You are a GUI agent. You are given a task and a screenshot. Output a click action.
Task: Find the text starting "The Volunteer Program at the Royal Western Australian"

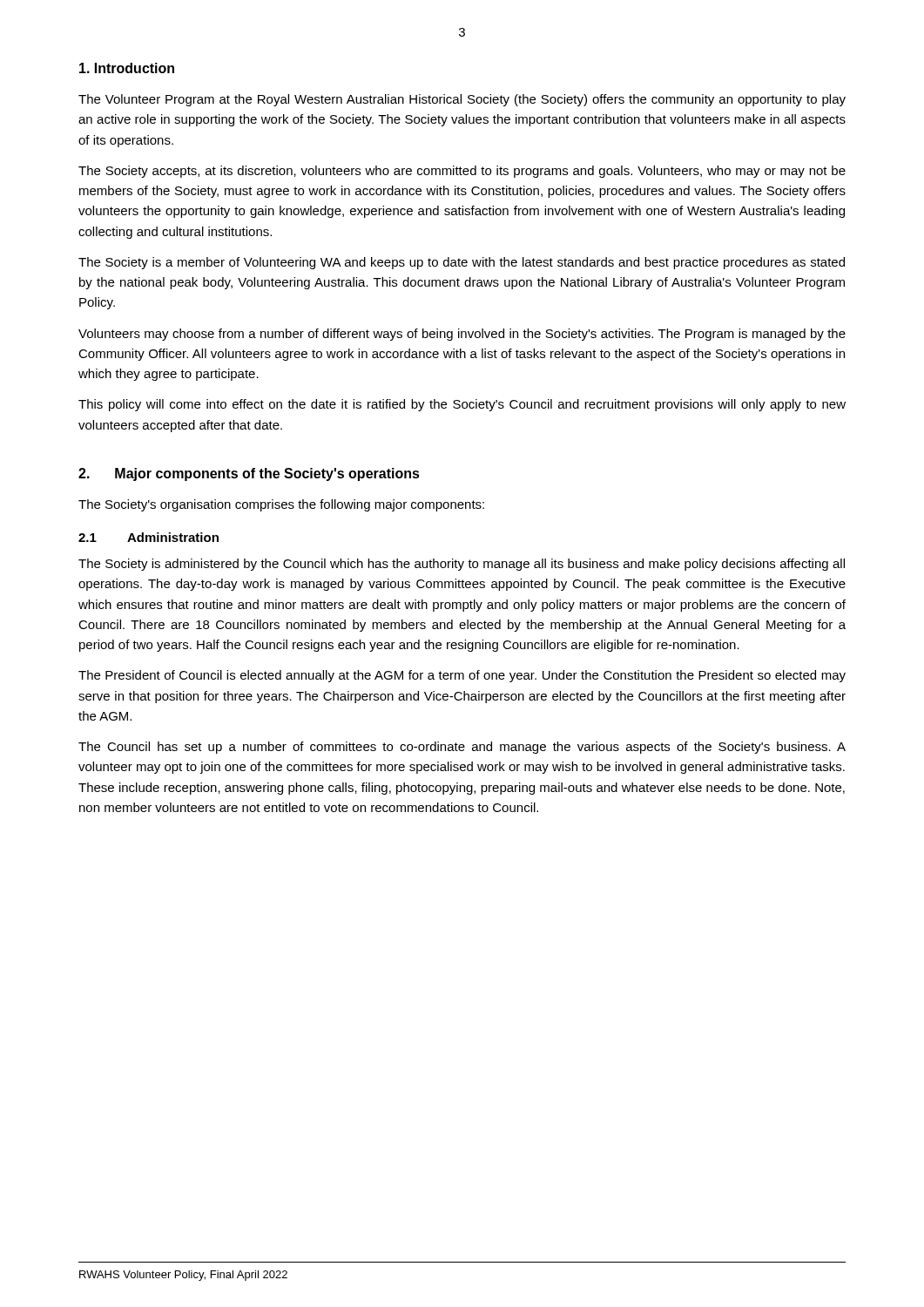(462, 119)
